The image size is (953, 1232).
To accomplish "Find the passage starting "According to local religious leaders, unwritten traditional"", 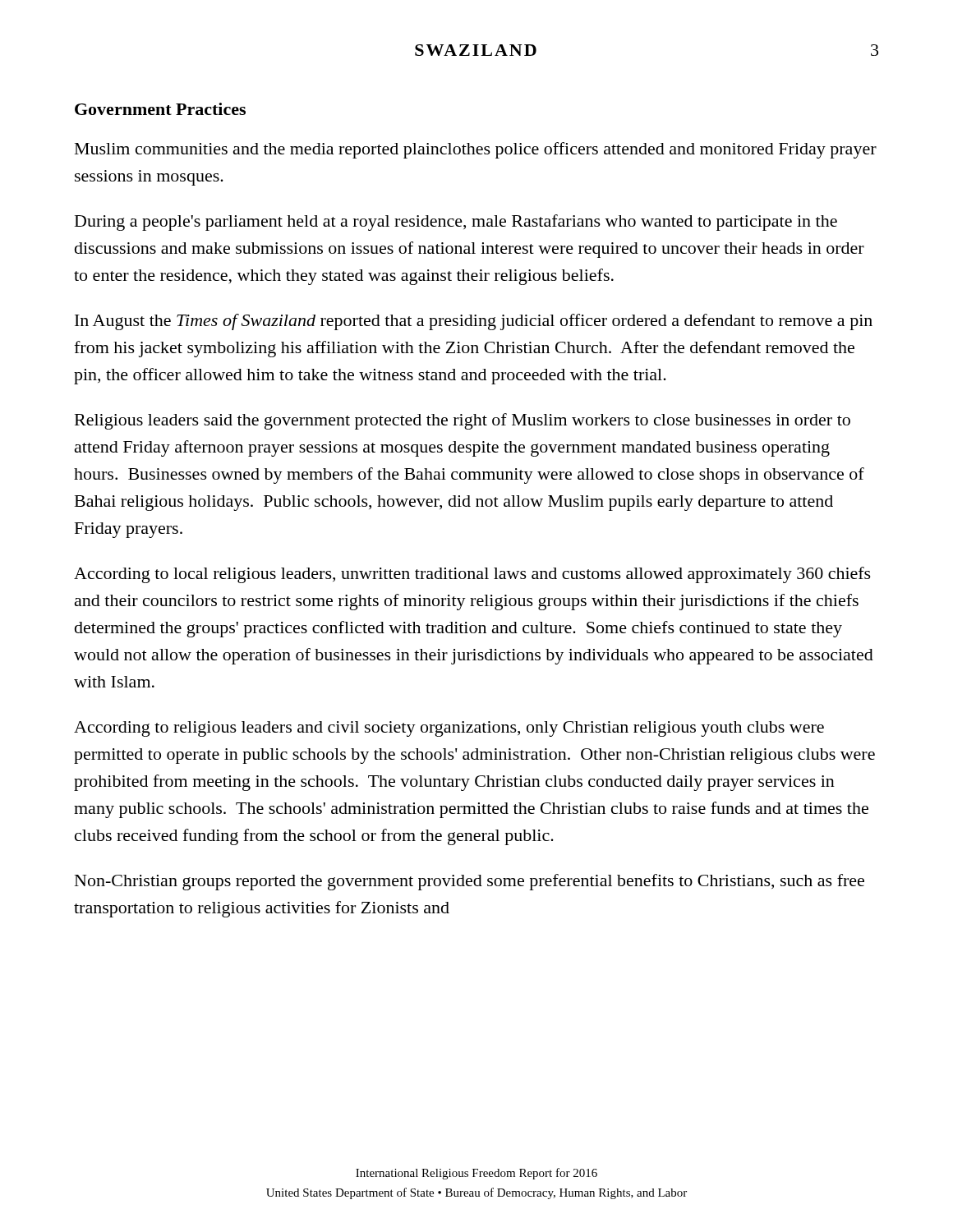I will point(473,627).
